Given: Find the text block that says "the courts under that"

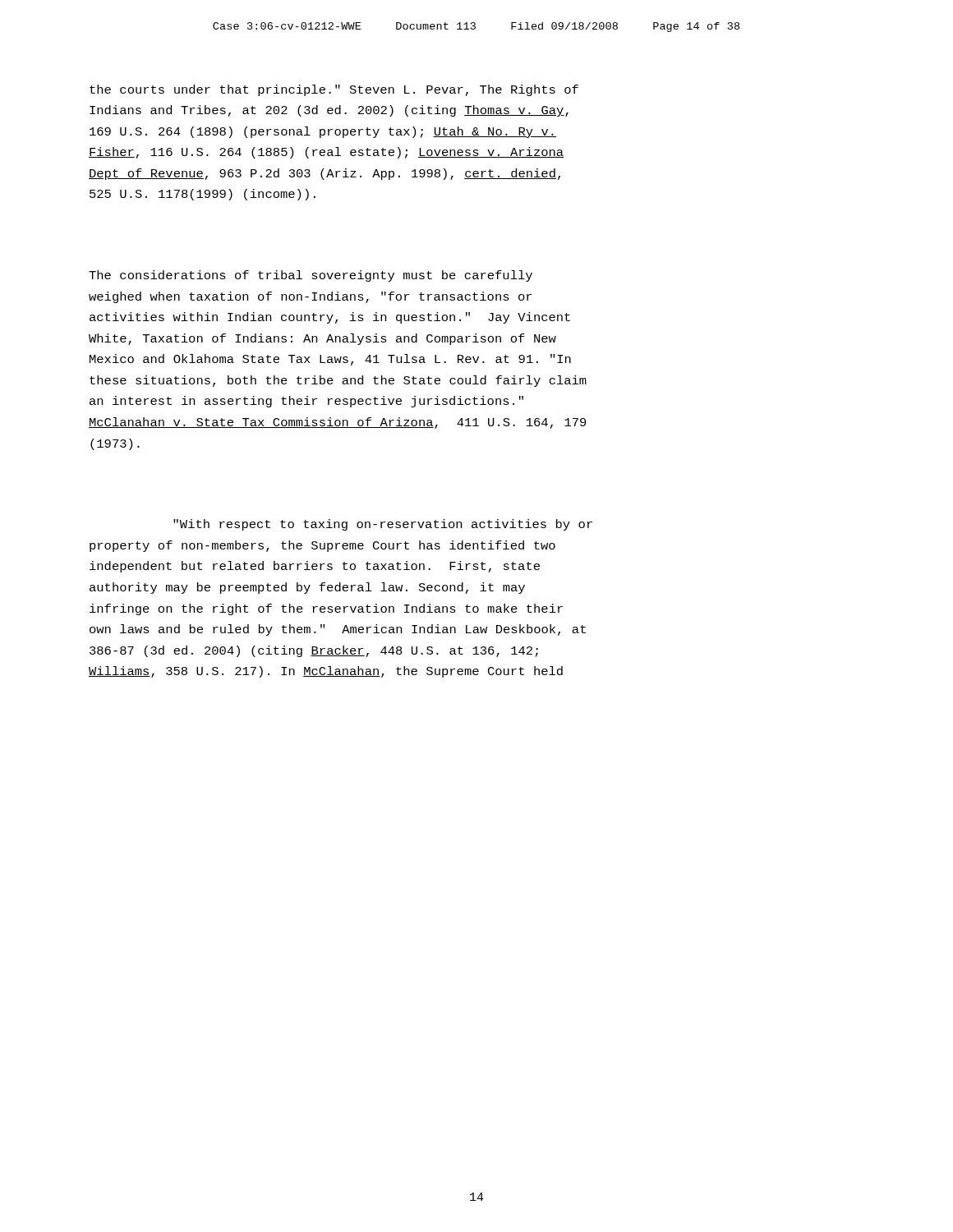Looking at the screenshot, I should click(x=334, y=153).
